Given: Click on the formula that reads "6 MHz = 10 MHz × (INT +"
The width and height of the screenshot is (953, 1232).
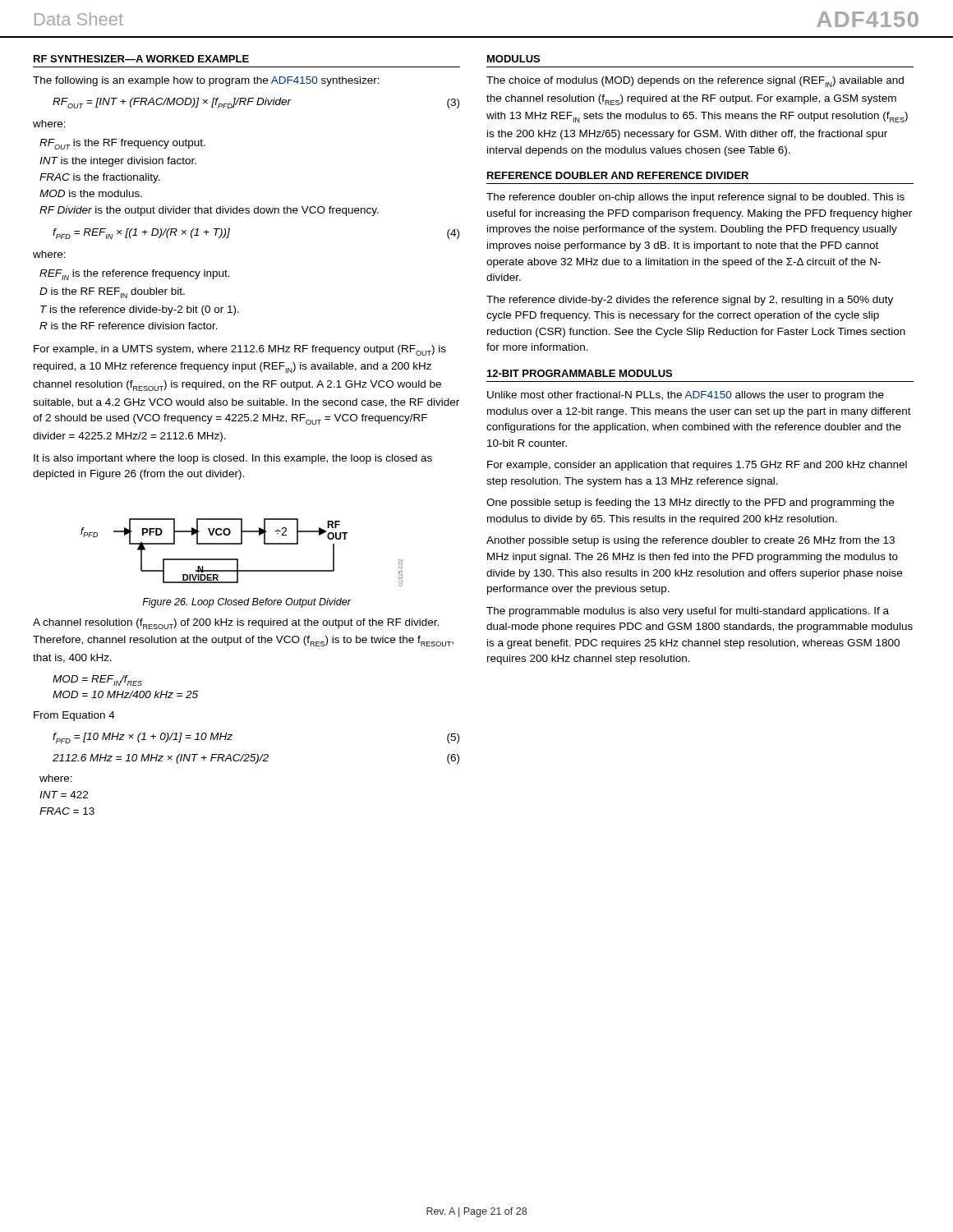Looking at the screenshot, I should [256, 757].
